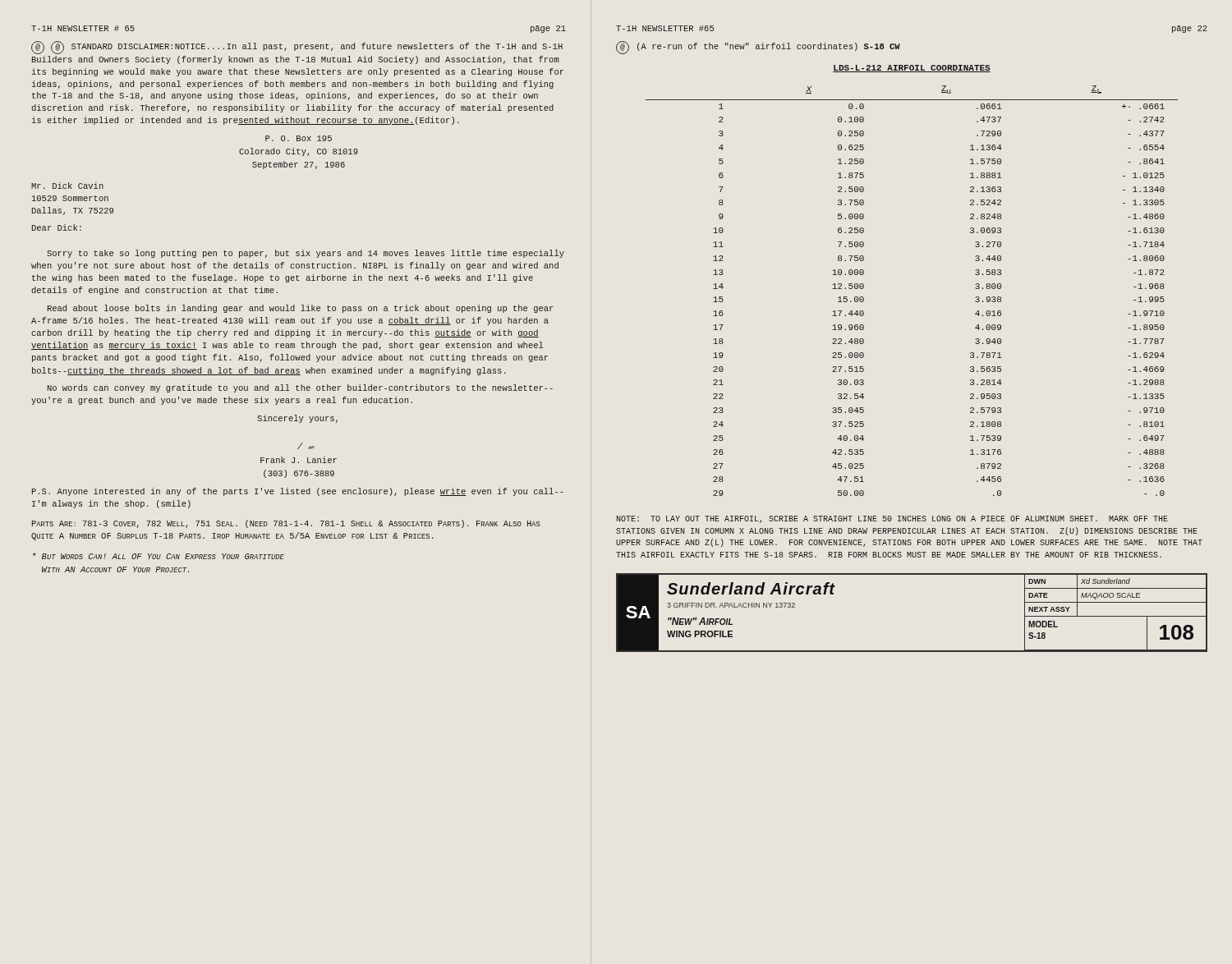Find the table that mentions "- 1.3305"
Viewport: 1232px width, 964px height.
(x=912, y=282)
